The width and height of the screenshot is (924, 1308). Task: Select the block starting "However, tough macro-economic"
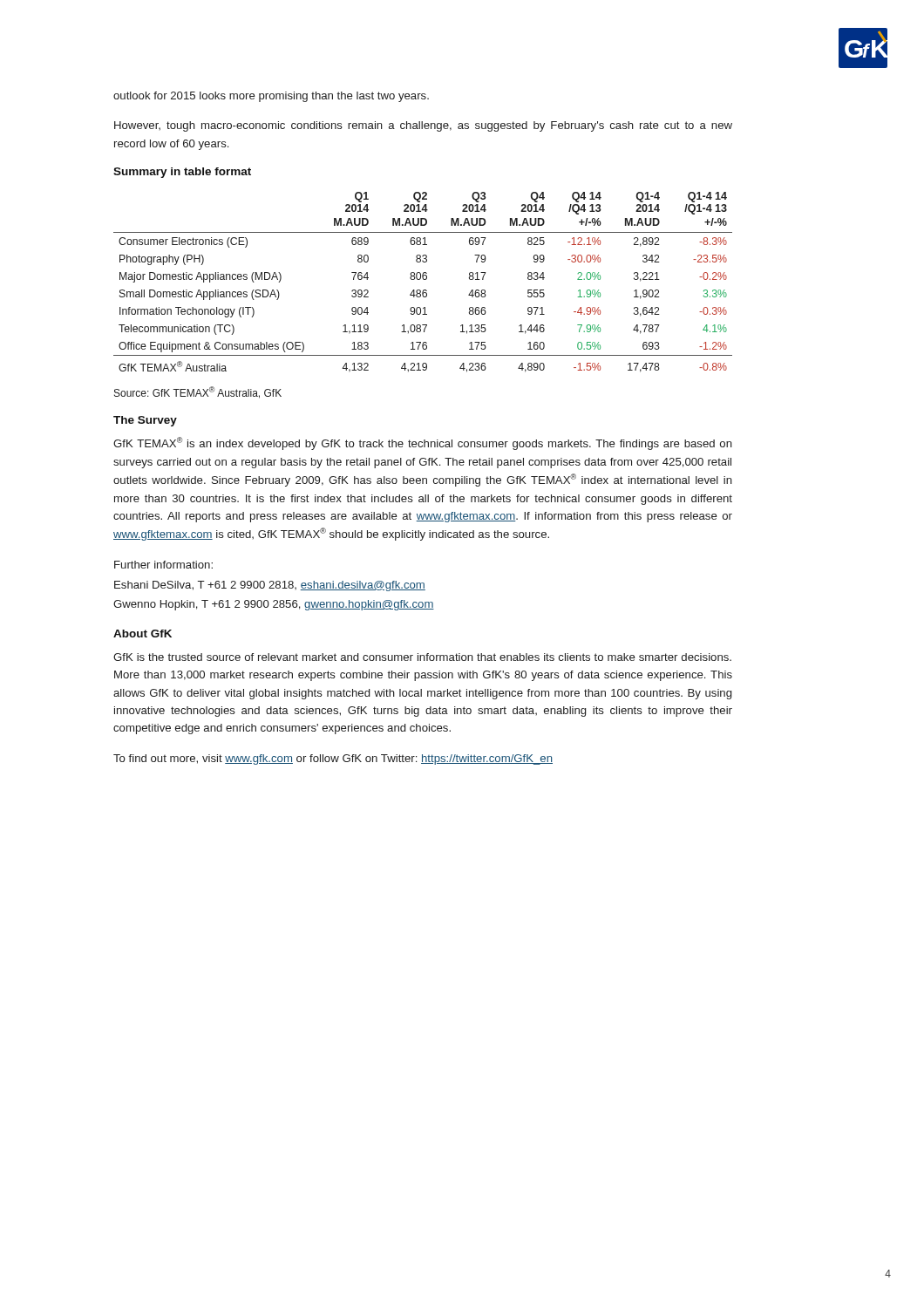click(x=423, y=134)
